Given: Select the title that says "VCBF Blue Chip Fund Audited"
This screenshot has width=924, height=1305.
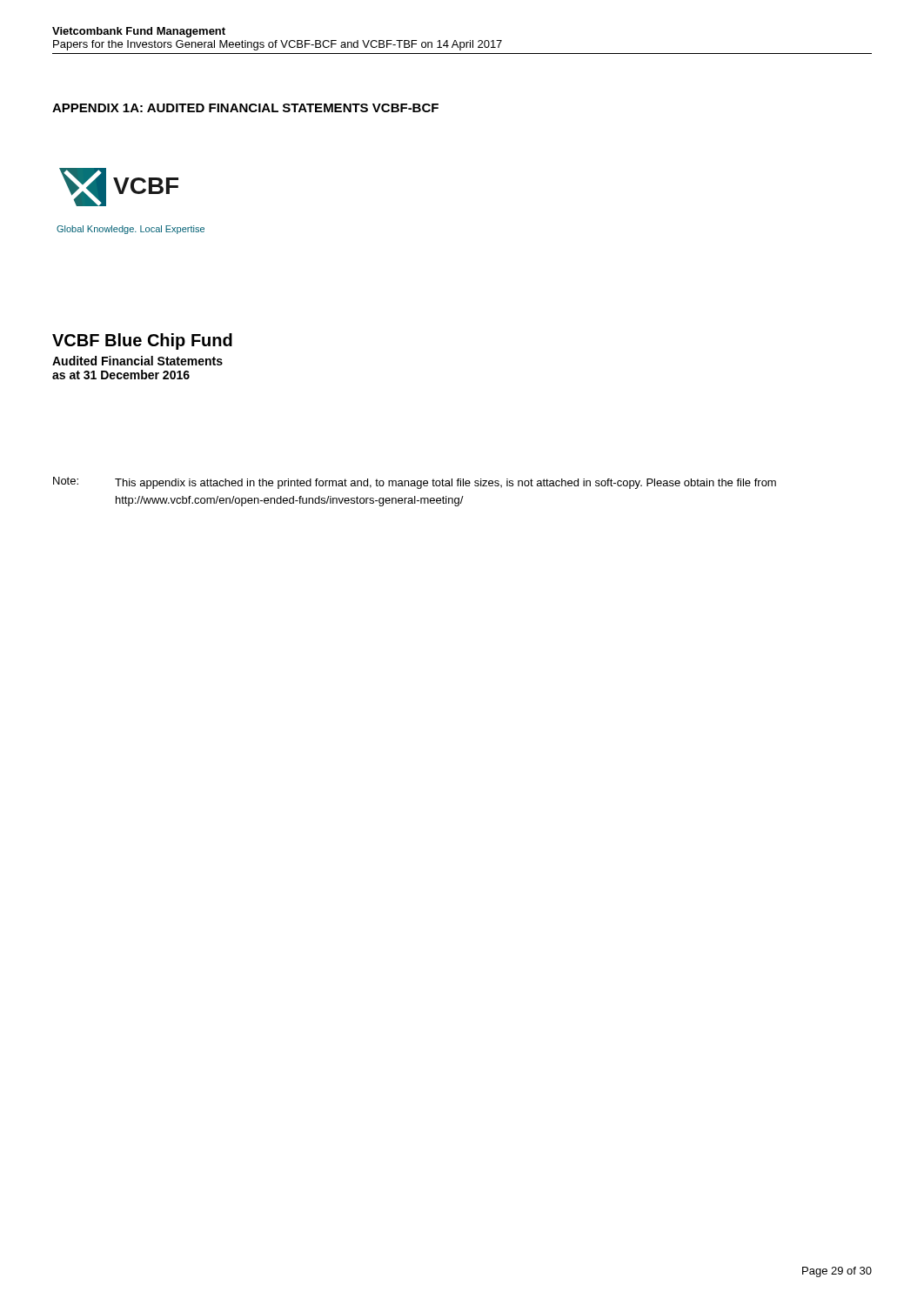Looking at the screenshot, I should [x=143, y=356].
